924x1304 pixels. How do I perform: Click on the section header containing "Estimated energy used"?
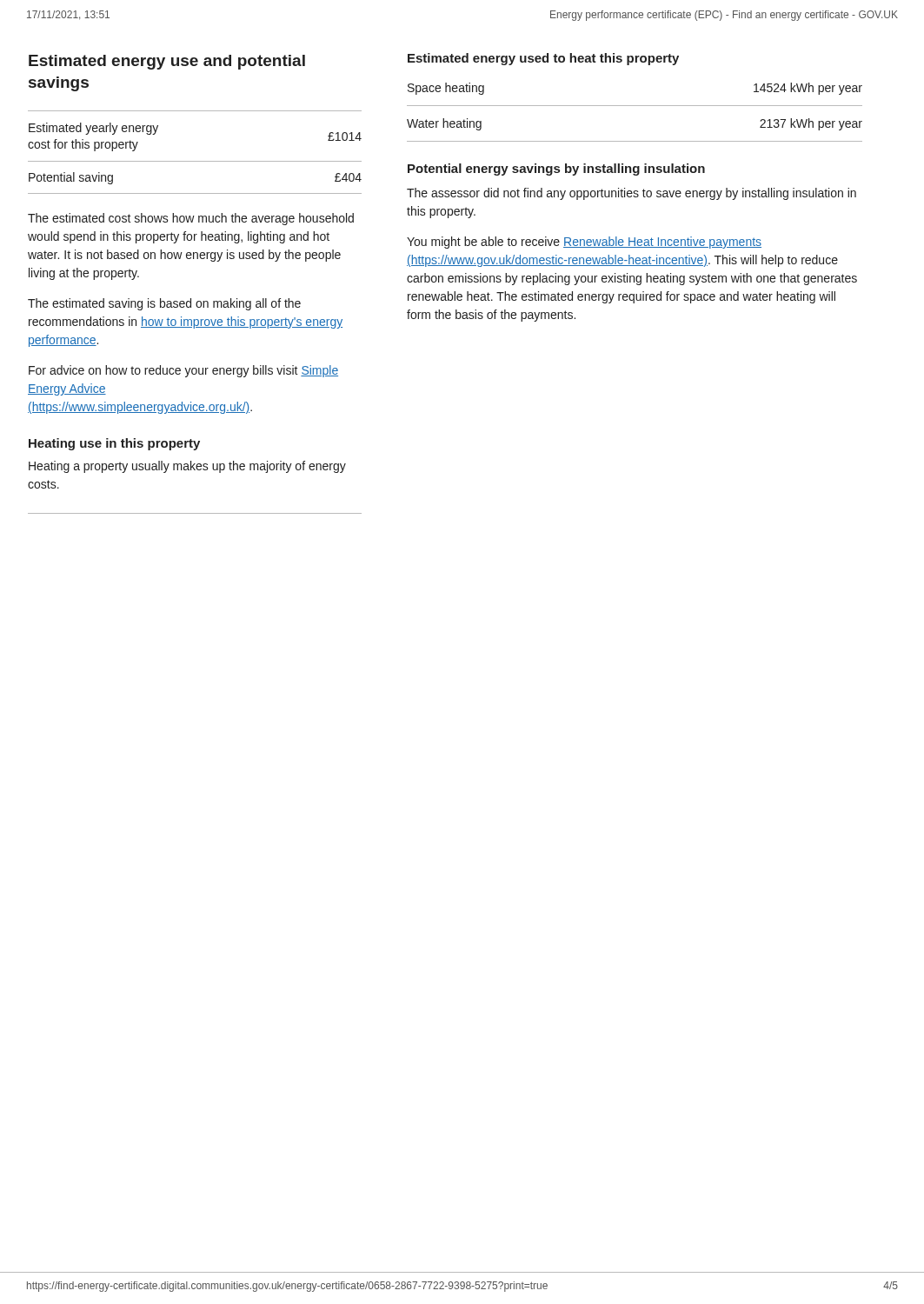pyautogui.click(x=543, y=58)
